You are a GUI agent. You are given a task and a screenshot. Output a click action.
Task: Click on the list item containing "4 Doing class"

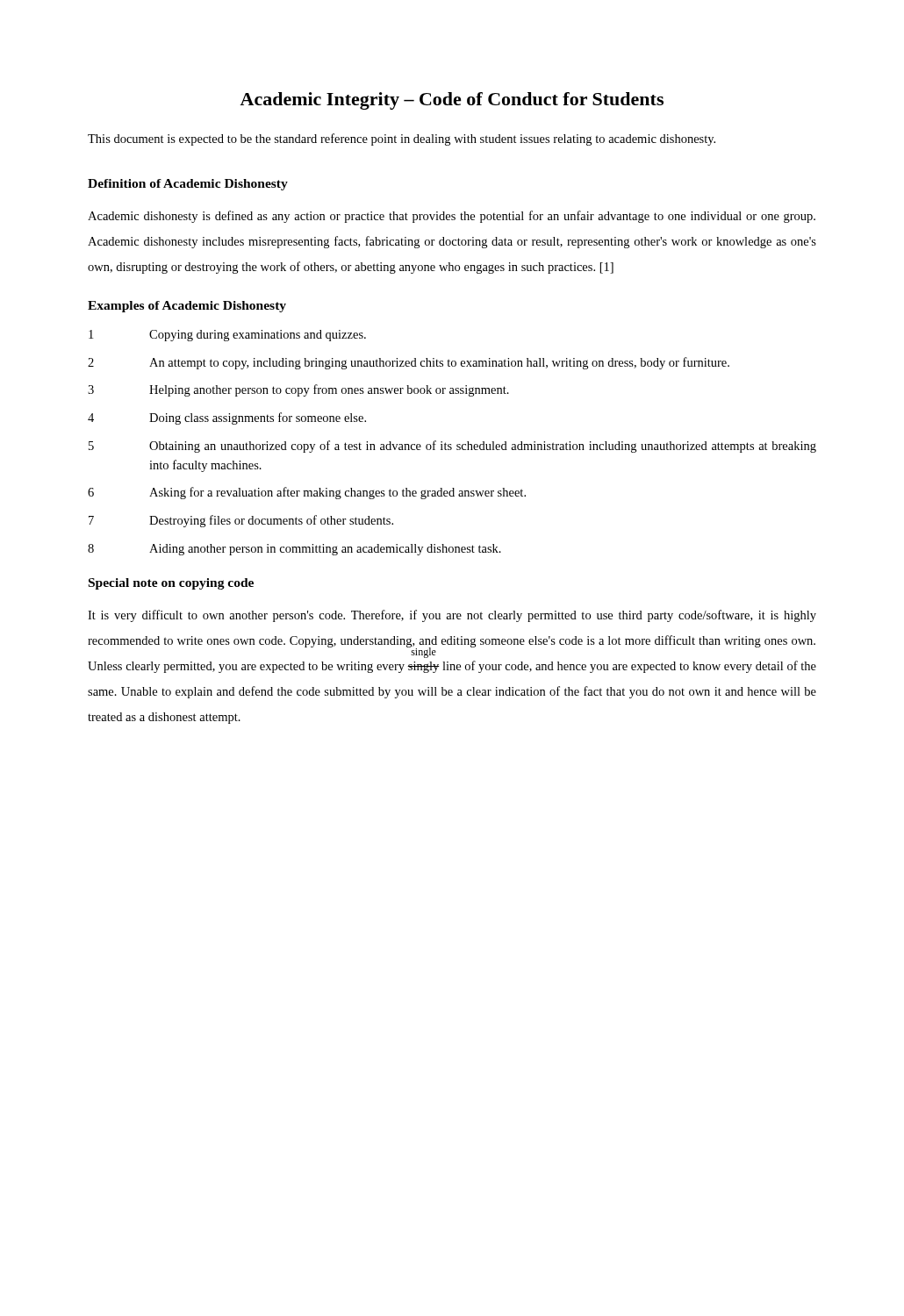[x=227, y=418]
